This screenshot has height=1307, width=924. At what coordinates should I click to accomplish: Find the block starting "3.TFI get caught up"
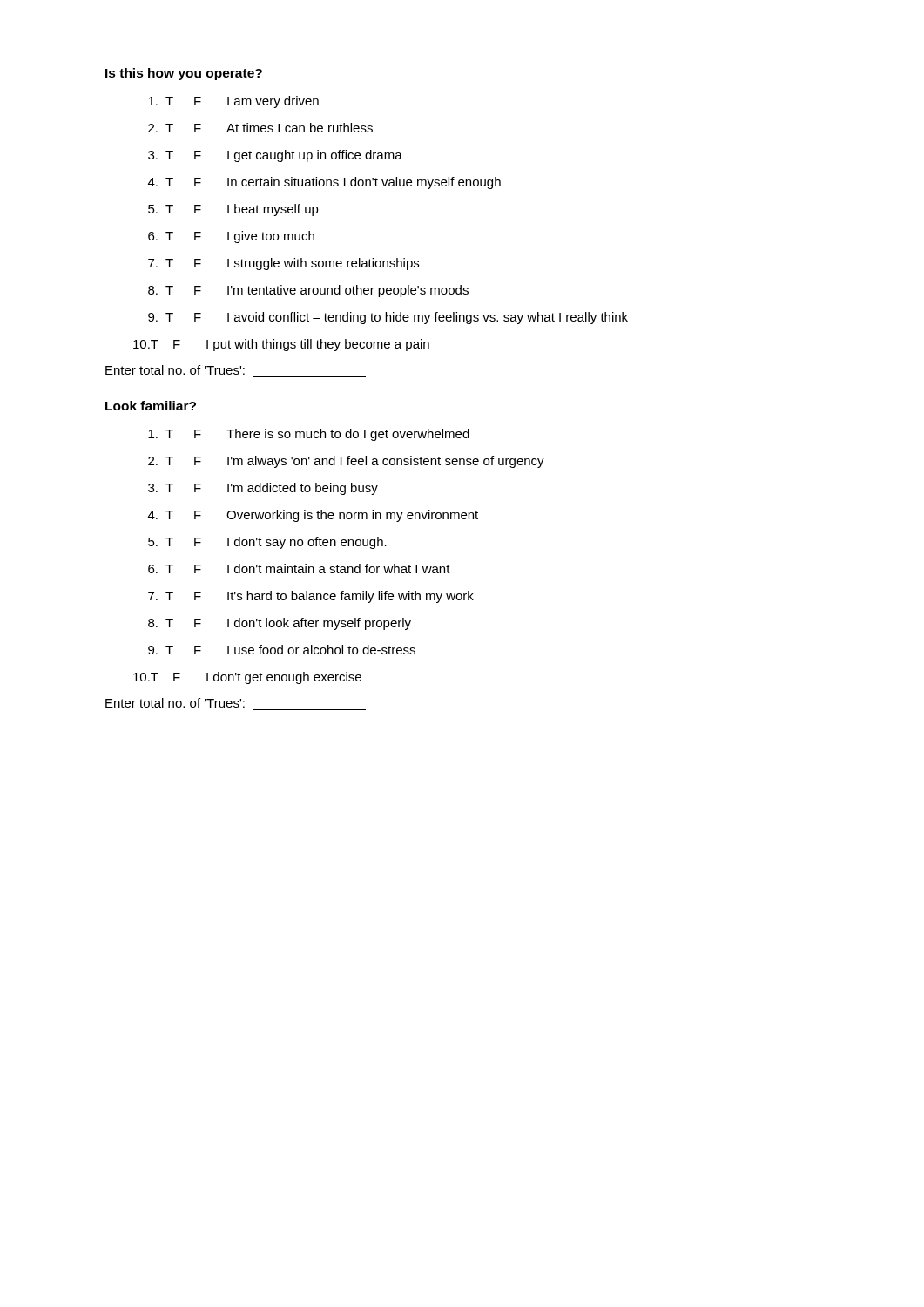click(x=275, y=156)
